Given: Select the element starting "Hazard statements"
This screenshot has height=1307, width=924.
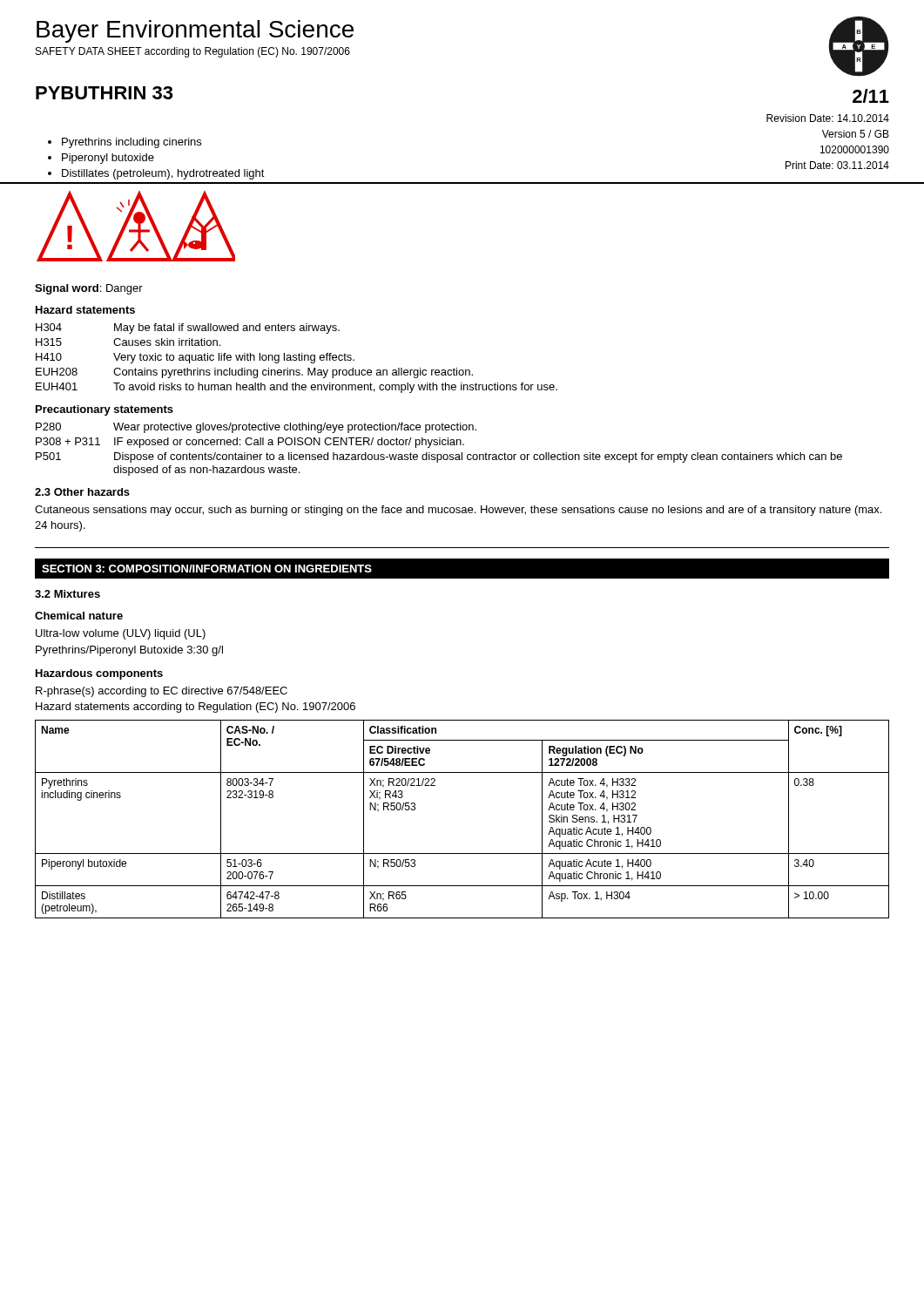Looking at the screenshot, I should pyautogui.click(x=85, y=310).
